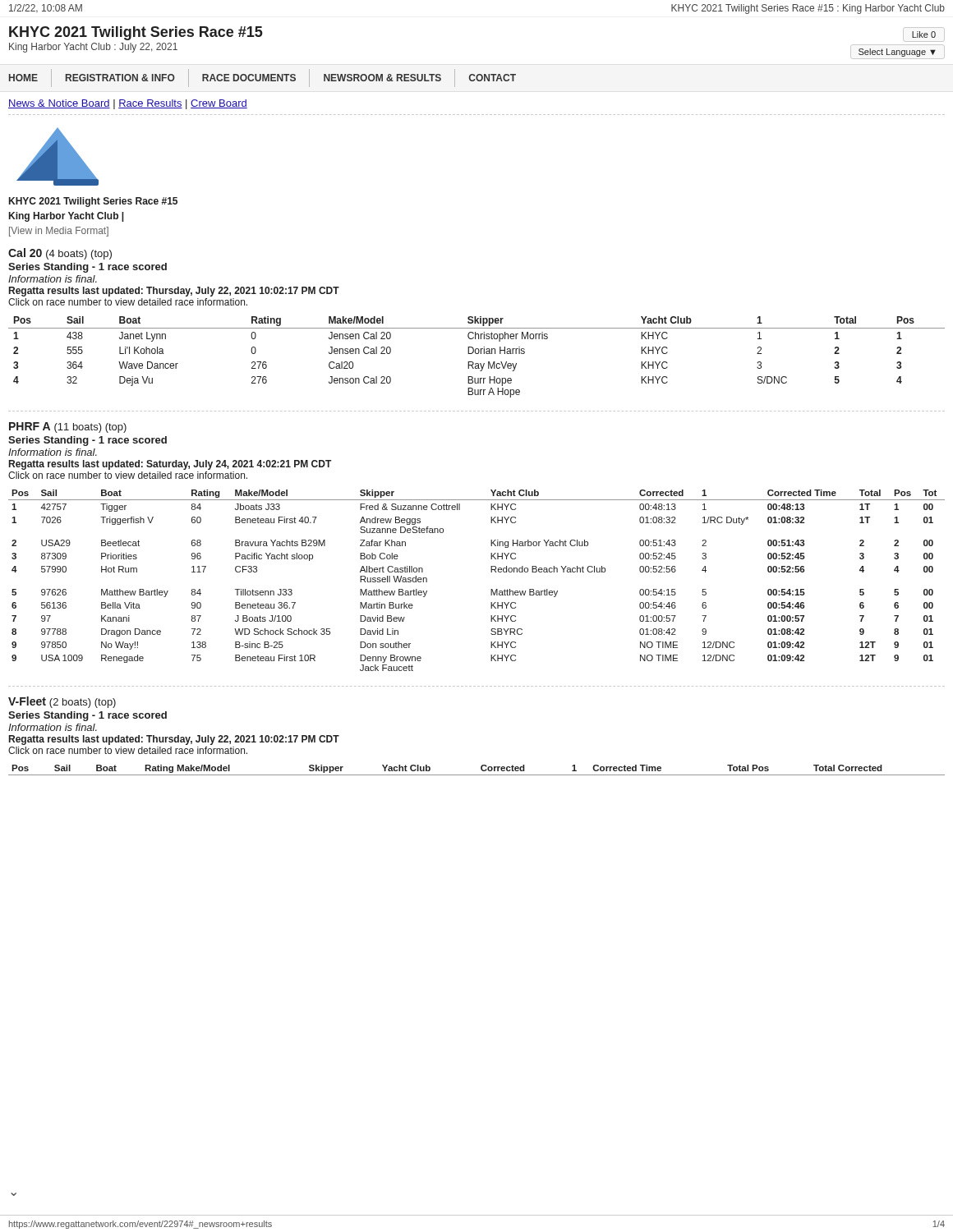Screen dimensions: 1232x953
Task: Click on the text block that reads "News & Notice Board | Race"
Action: (128, 103)
